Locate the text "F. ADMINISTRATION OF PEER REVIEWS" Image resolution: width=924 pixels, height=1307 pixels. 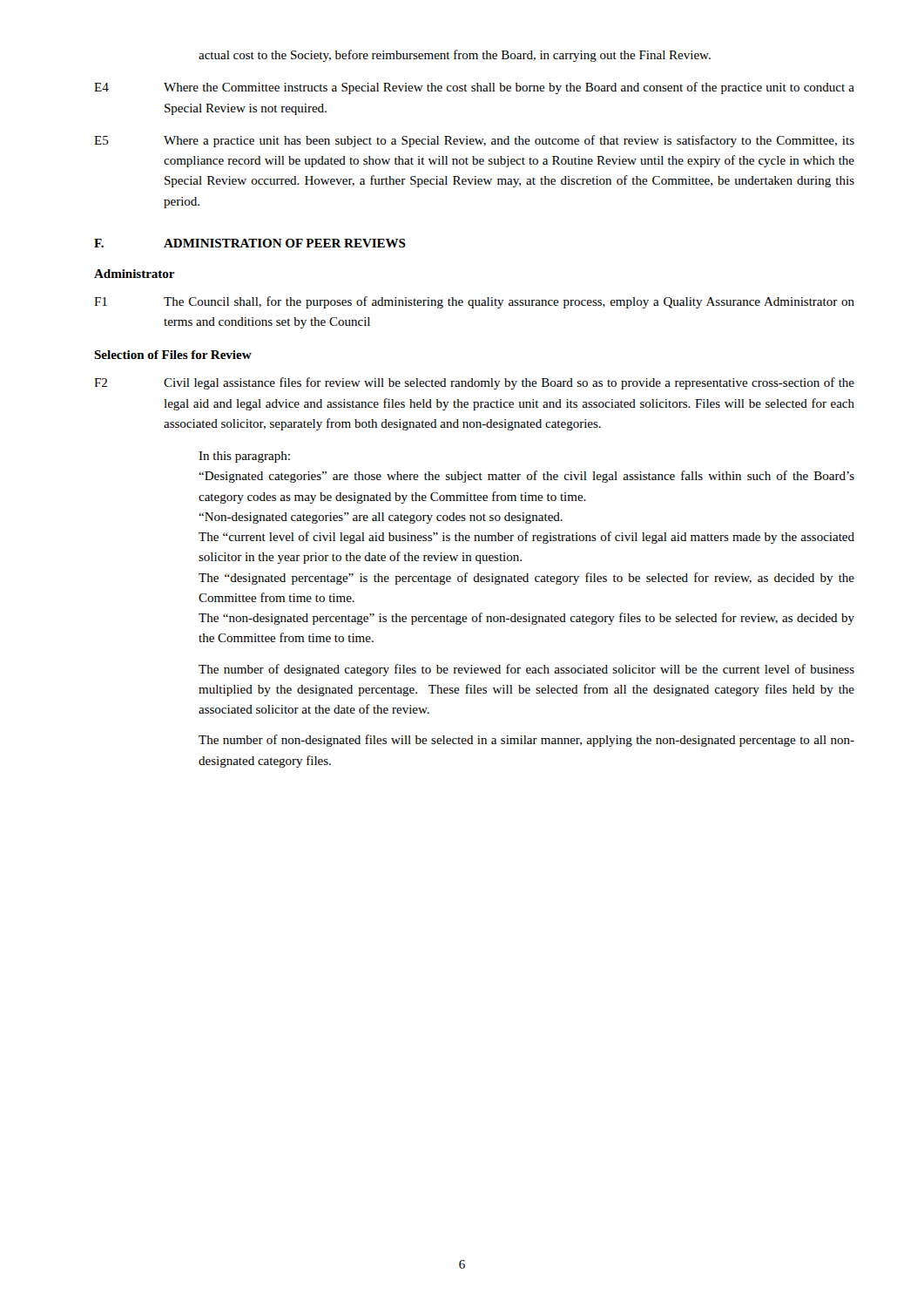point(250,243)
